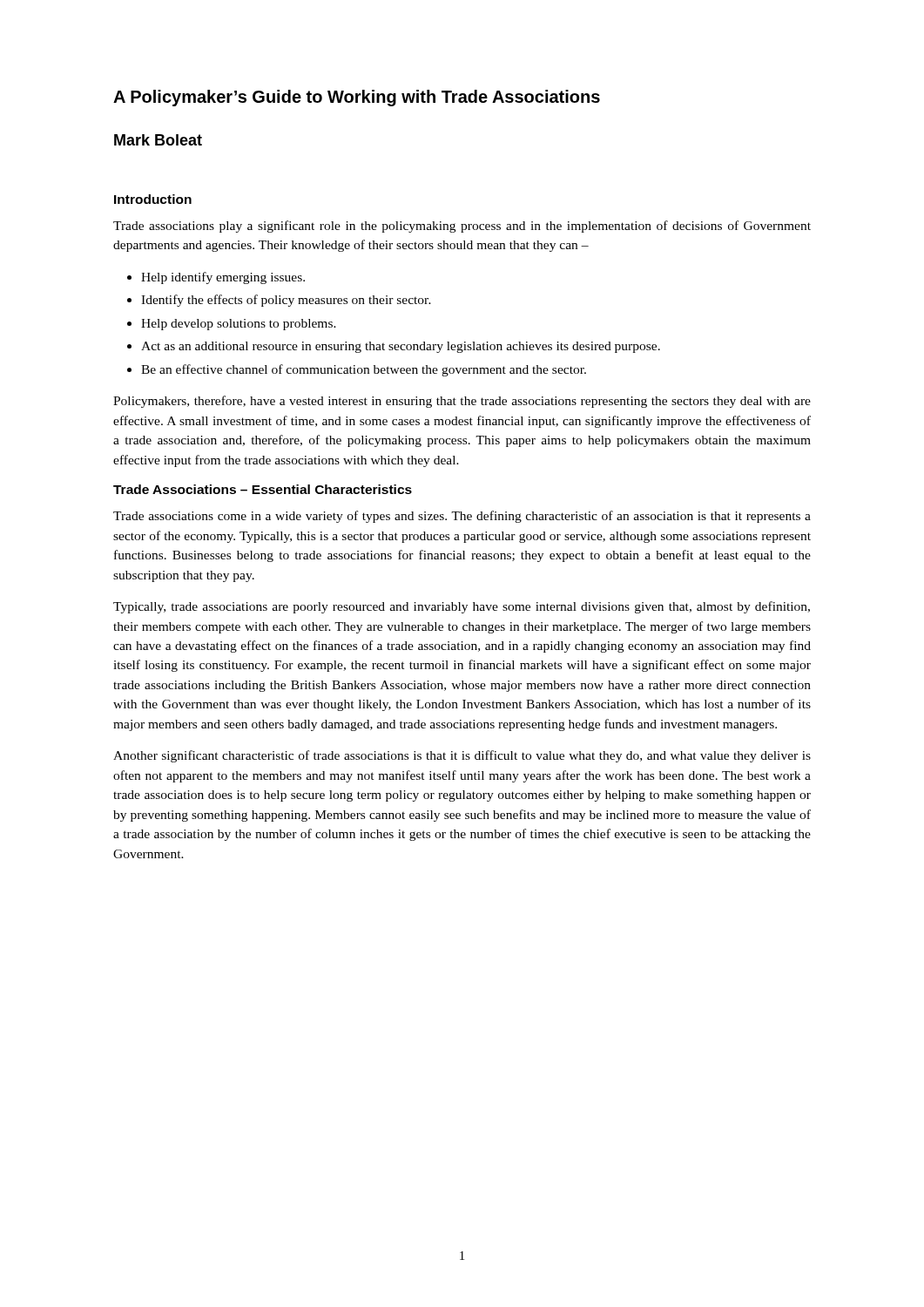This screenshot has width=924, height=1307.
Task: Navigate to the block starting "Policymakers, therefore, have a"
Action: pos(462,430)
